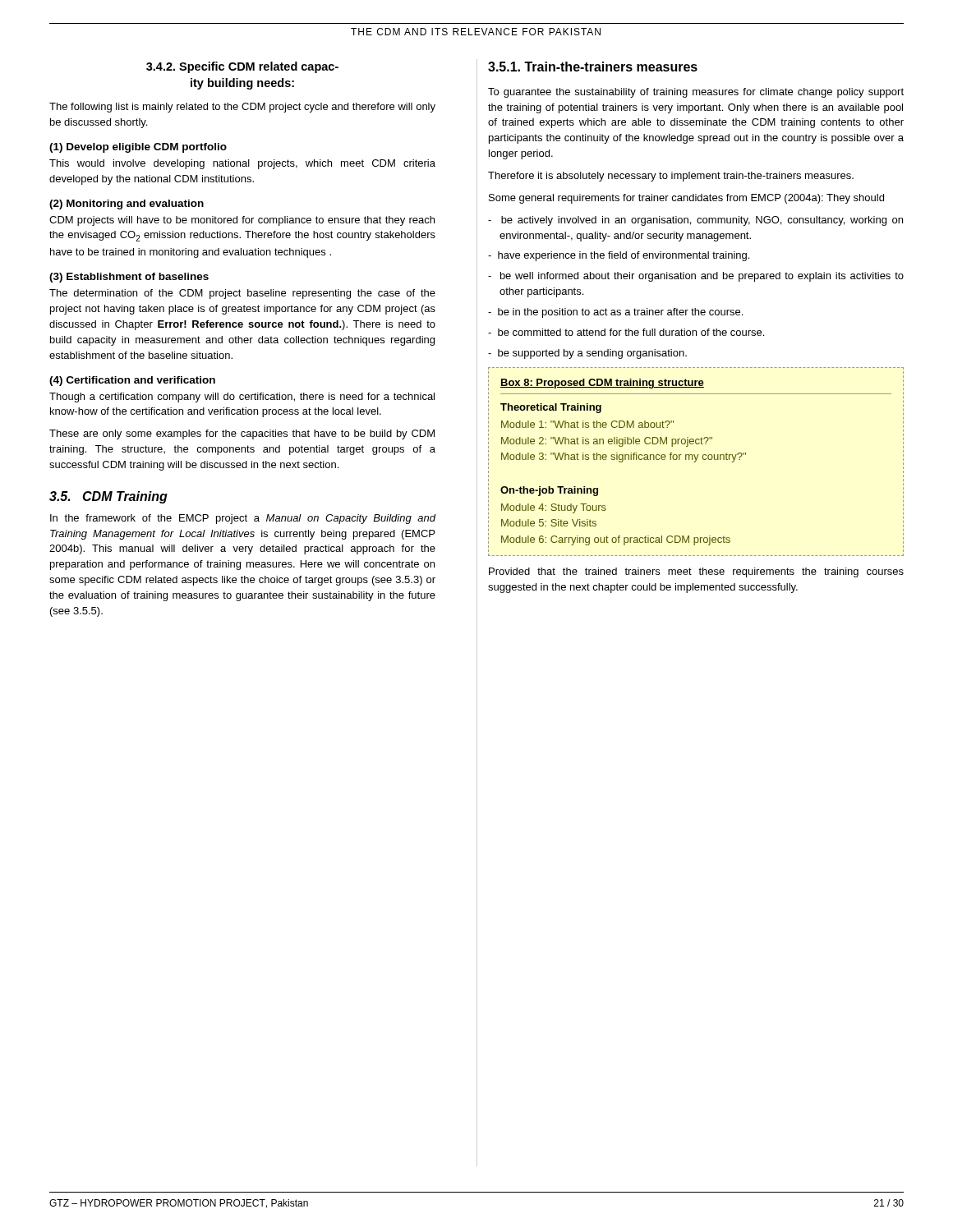This screenshot has width=953, height=1232.
Task: Find the block on this page that starts "To guarantee the sustainability of training measures for"
Action: click(x=696, y=122)
